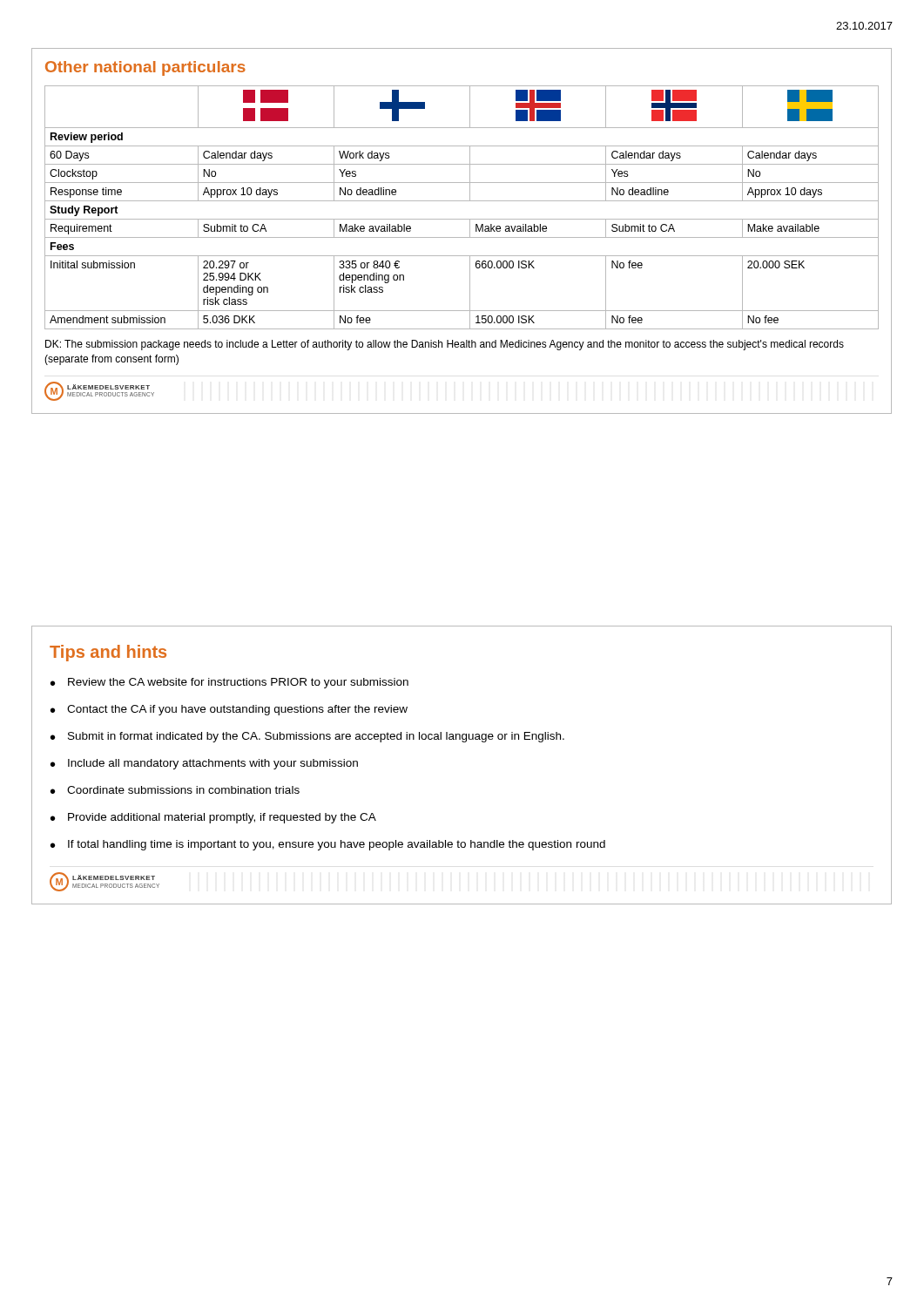Navigate to the block starting "• Include all mandatory attachments with your submission"
This screenshot has height=1307, width=924.
204,764
